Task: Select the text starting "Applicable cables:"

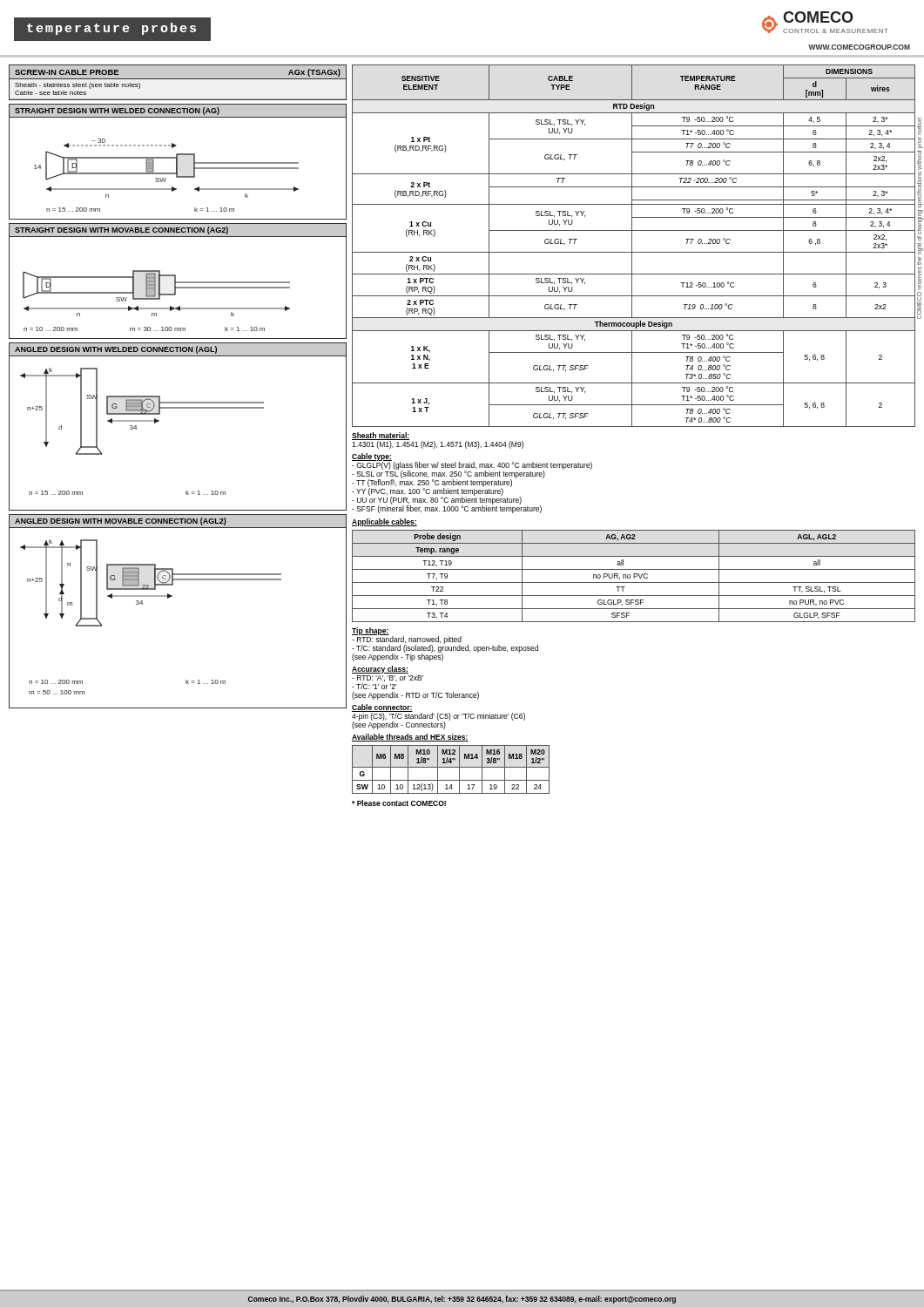Action: [384, 522]
